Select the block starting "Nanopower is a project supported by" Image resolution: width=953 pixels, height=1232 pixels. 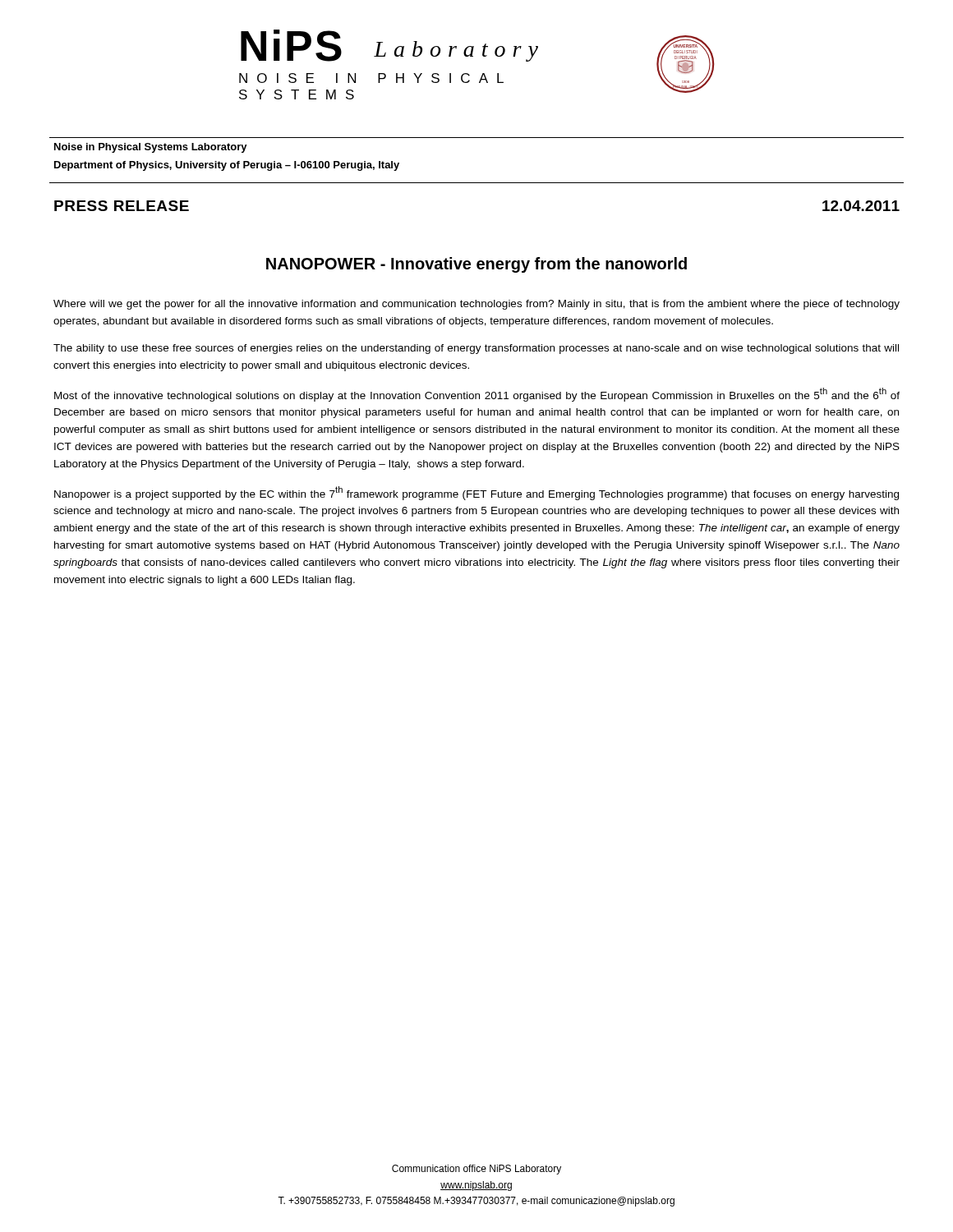click(476, 536)
